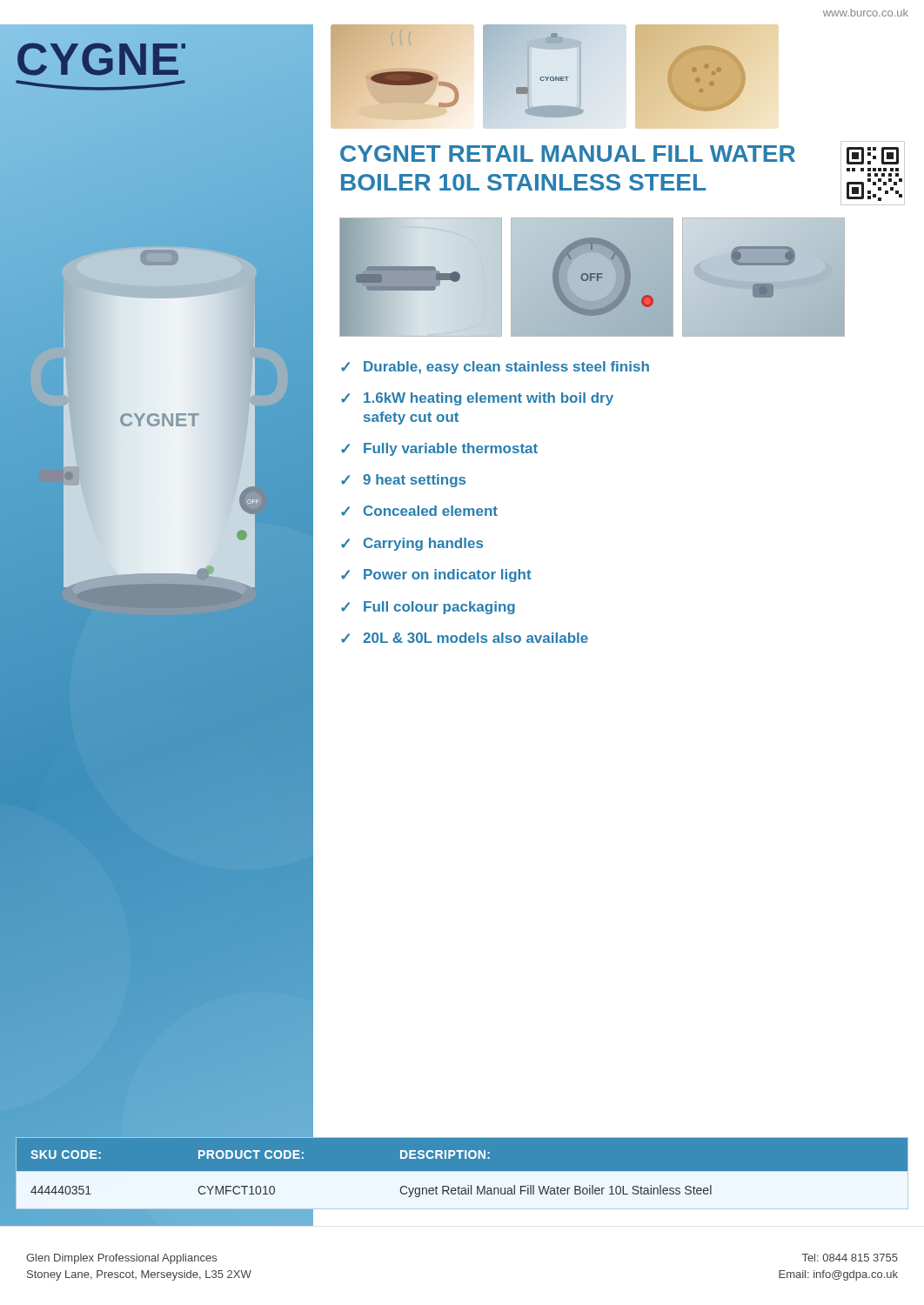Image resolution: width=924 pixels, height=1305 pixels.
Task: Click on the list item containing "✓ Concealed element"
Action: click(x=418, y=512)
